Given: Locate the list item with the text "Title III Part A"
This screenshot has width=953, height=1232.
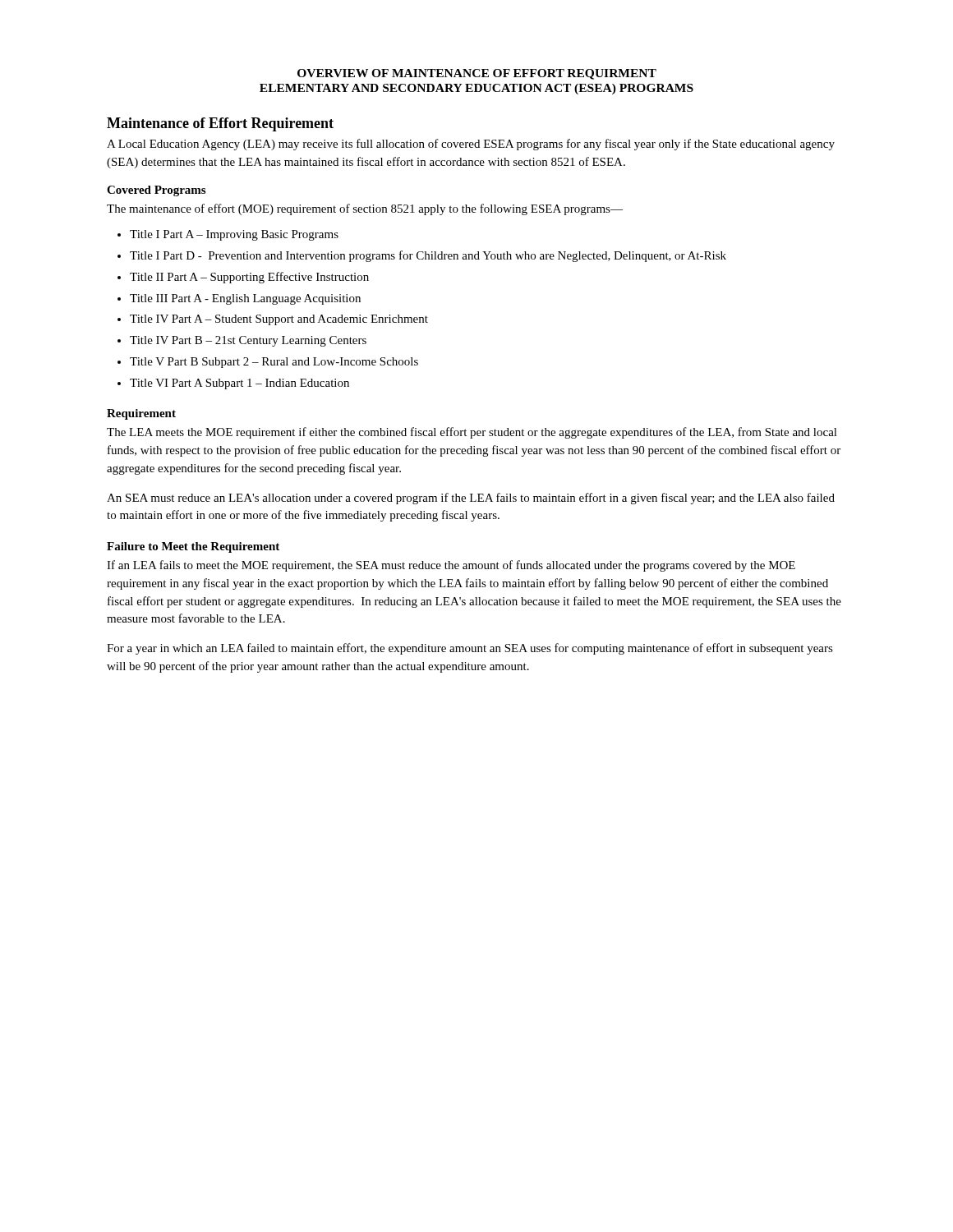Looking at the screenshot, I should pyautogui.click(x=245, y=298).
